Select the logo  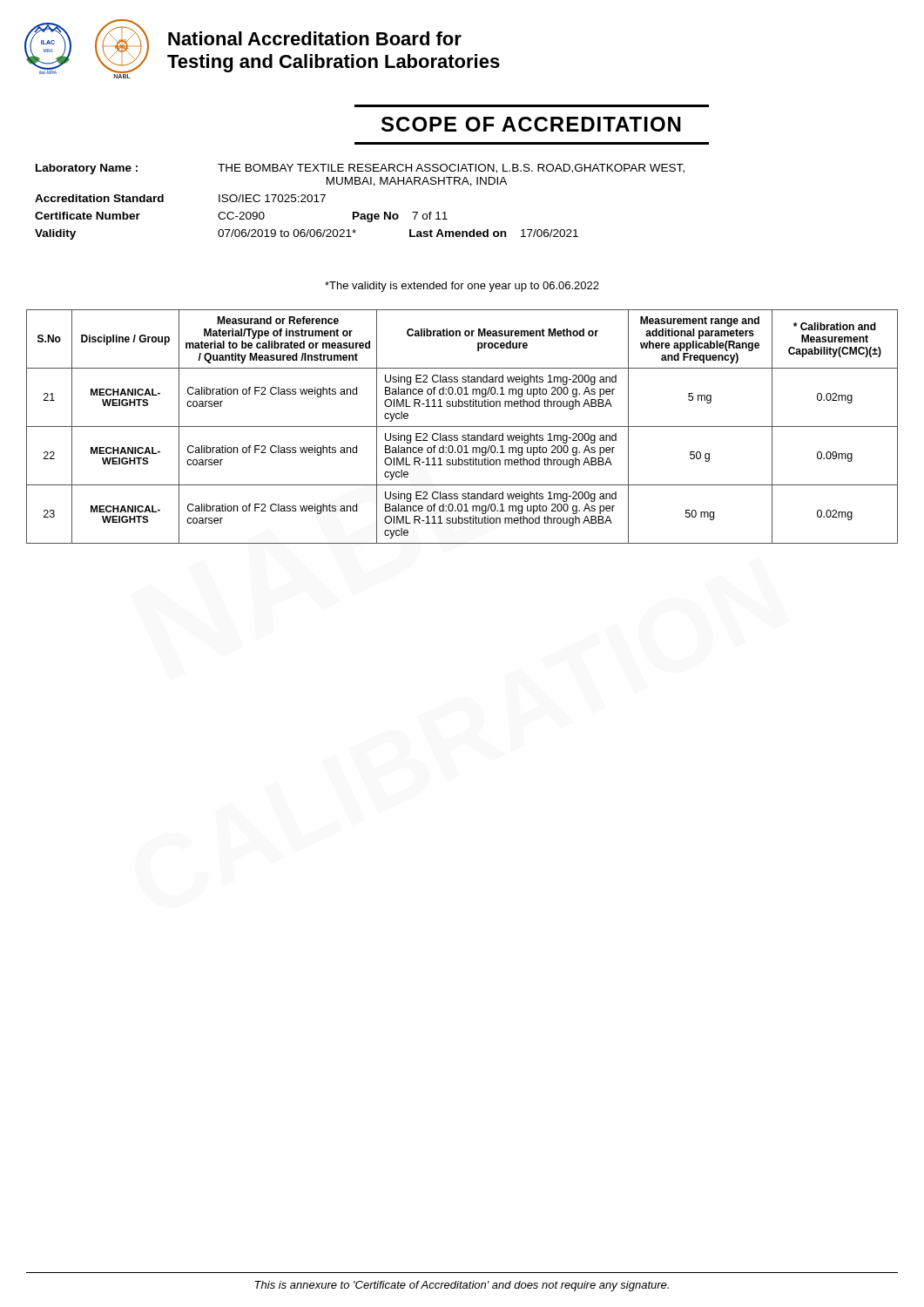tap(462, 51)
